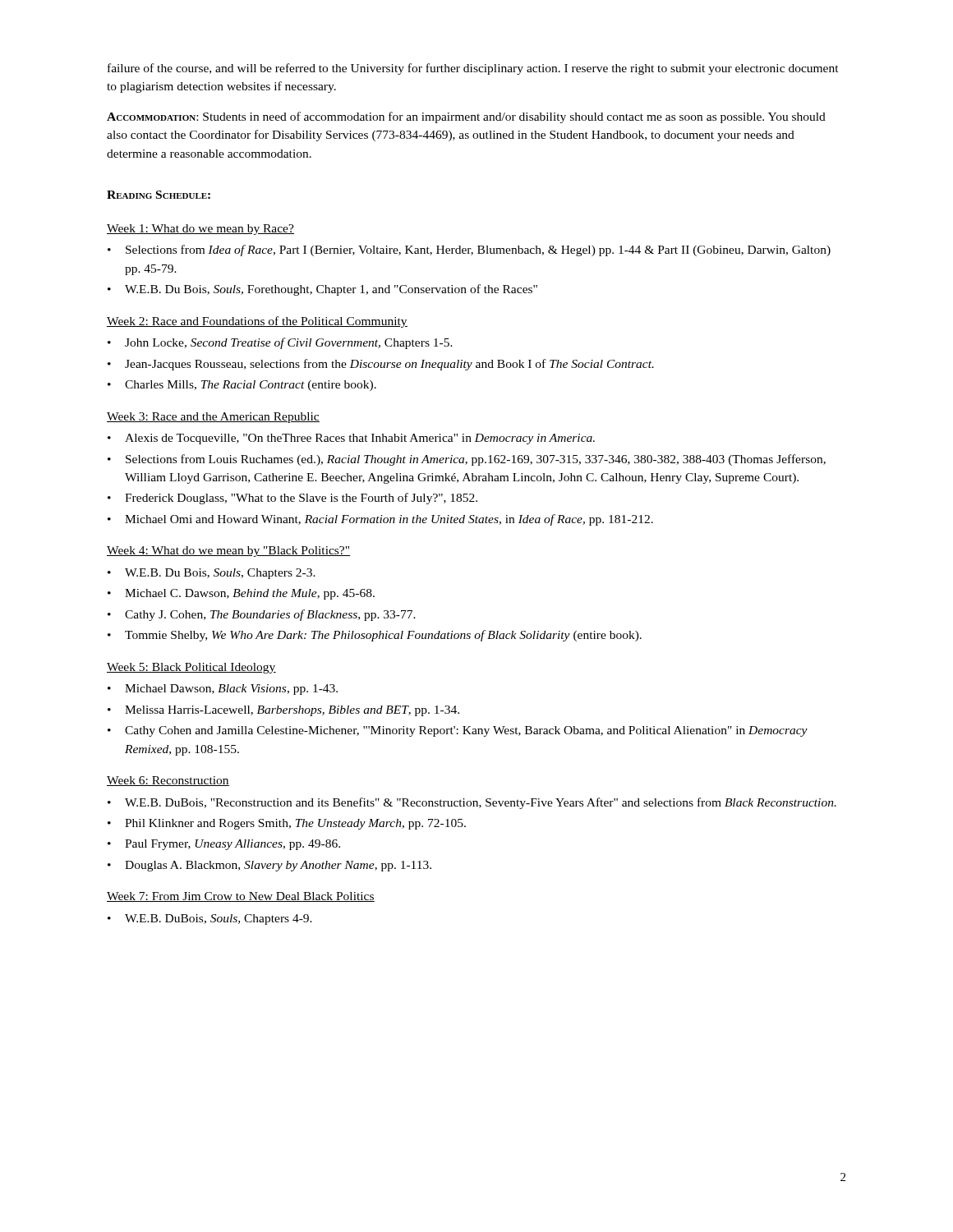Click the passage that begins "• Paul Frymer,"
Screen dimensions: 1232x953
pos(224,845)
